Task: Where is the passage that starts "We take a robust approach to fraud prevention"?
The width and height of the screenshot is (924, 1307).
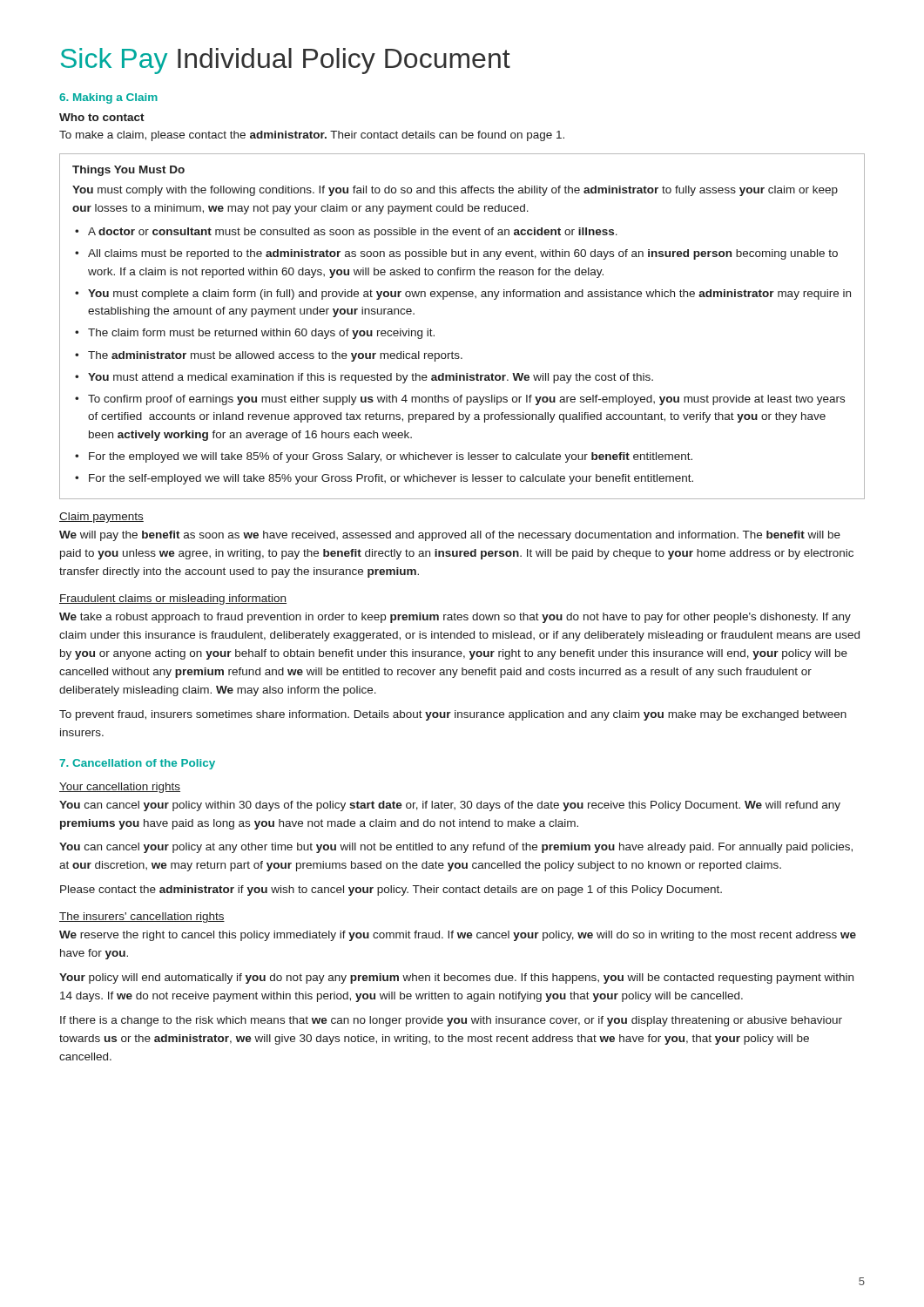Action: coord(462,654)
